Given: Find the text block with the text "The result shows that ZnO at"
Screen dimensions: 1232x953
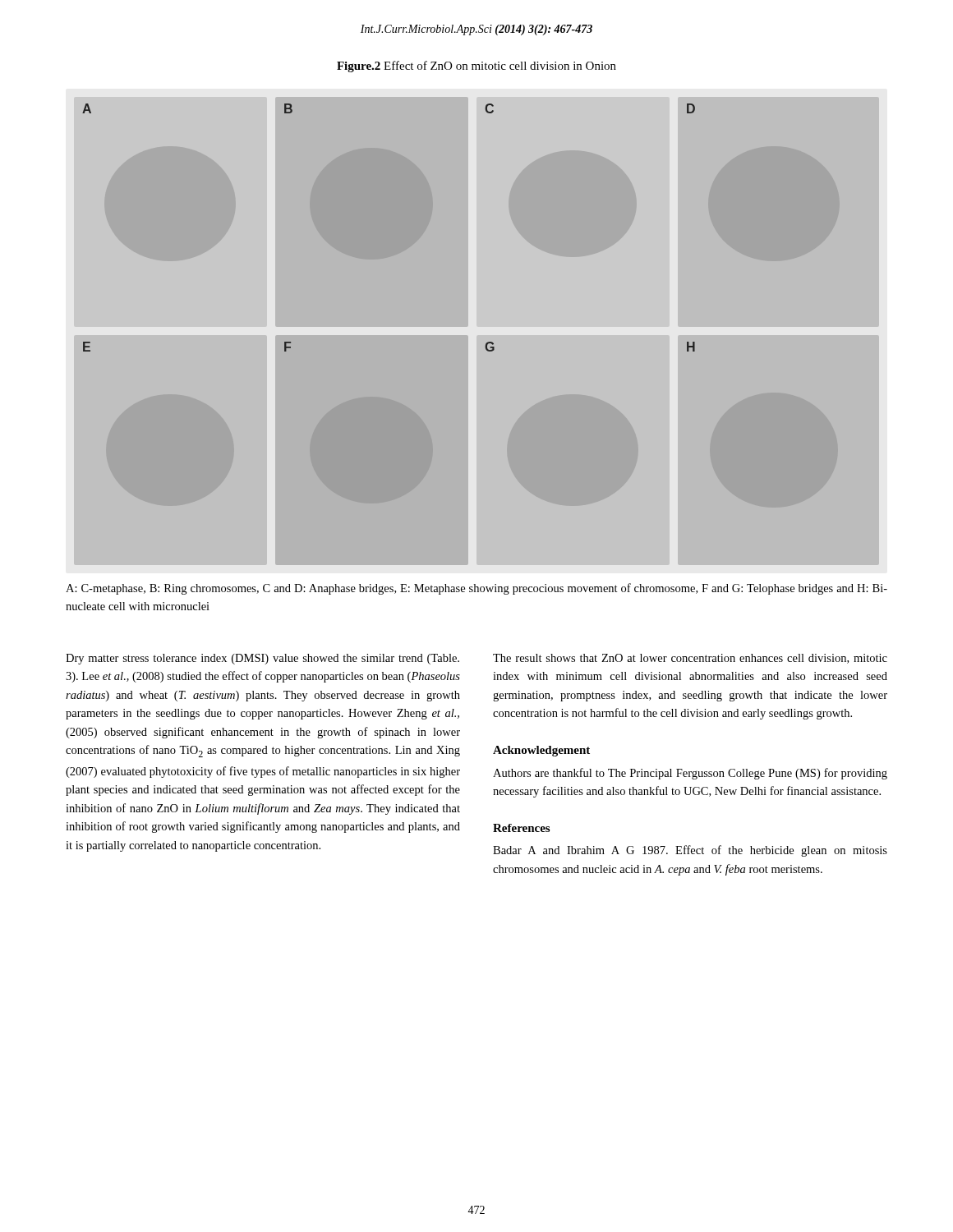Looking at the screenshot, I should pos(690,686).
